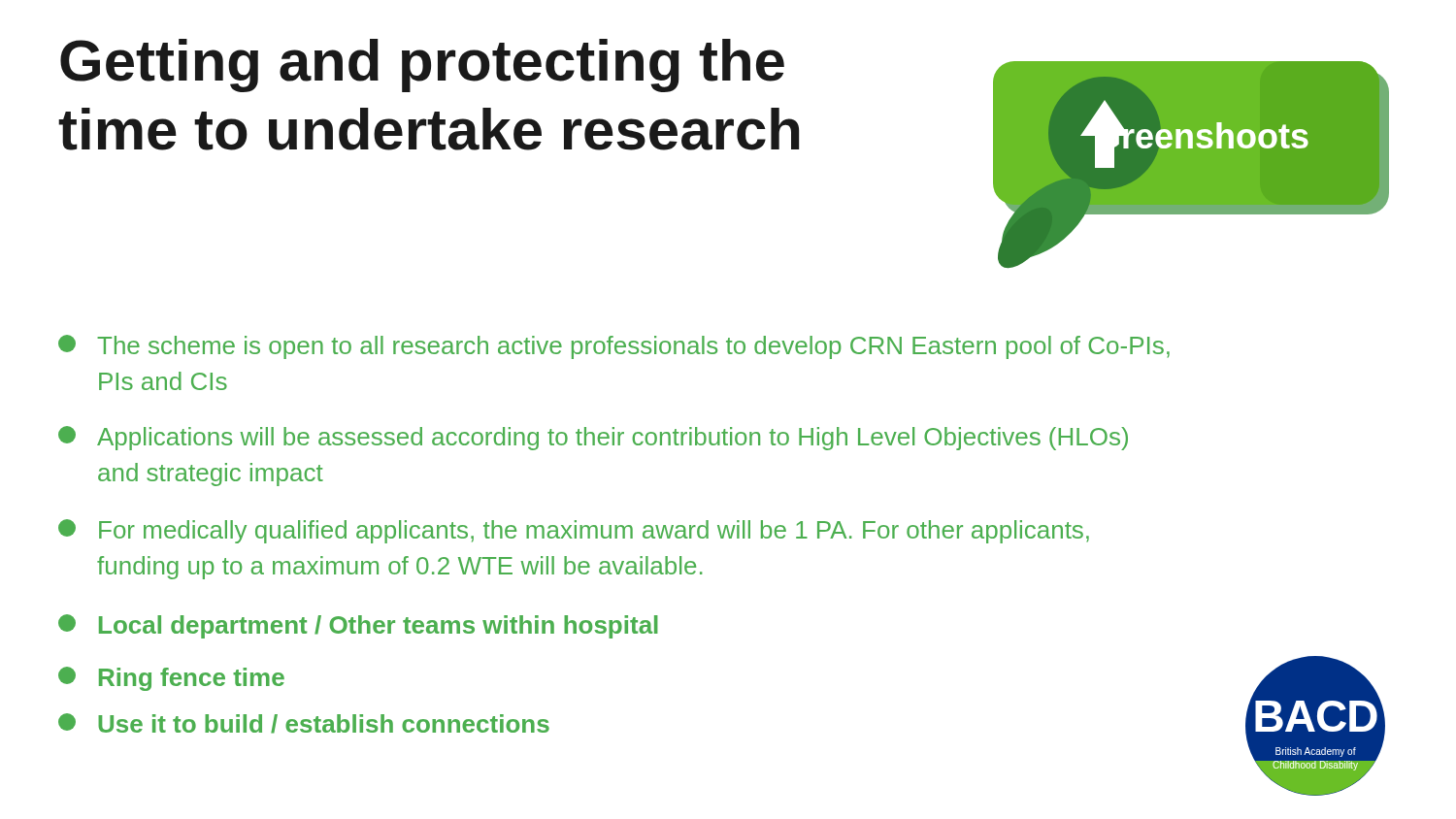Select the list item that reads "Applications will be assessed"

(x=594, y=455)
